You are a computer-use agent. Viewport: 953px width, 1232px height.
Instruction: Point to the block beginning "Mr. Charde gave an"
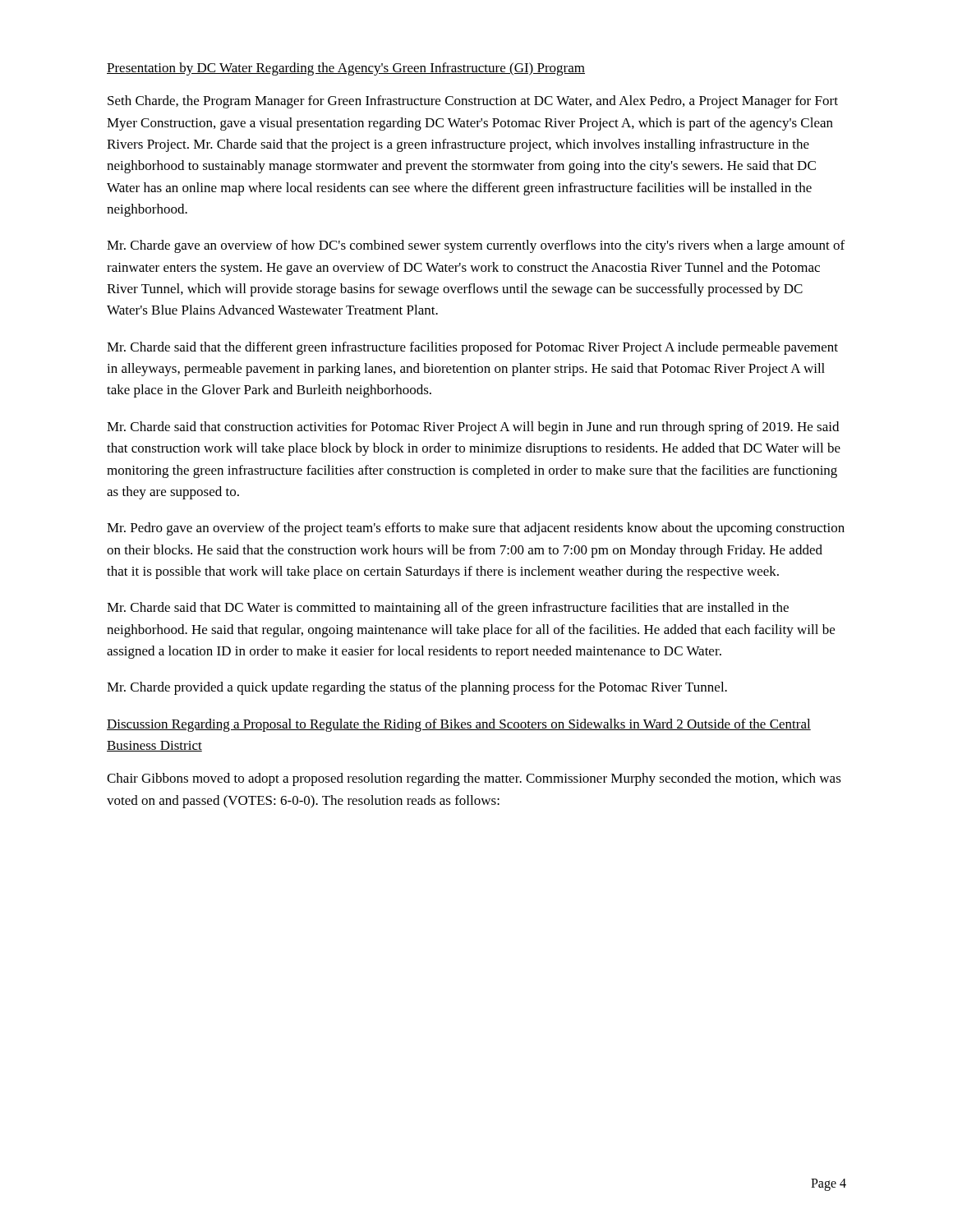(x=476, y=278)
